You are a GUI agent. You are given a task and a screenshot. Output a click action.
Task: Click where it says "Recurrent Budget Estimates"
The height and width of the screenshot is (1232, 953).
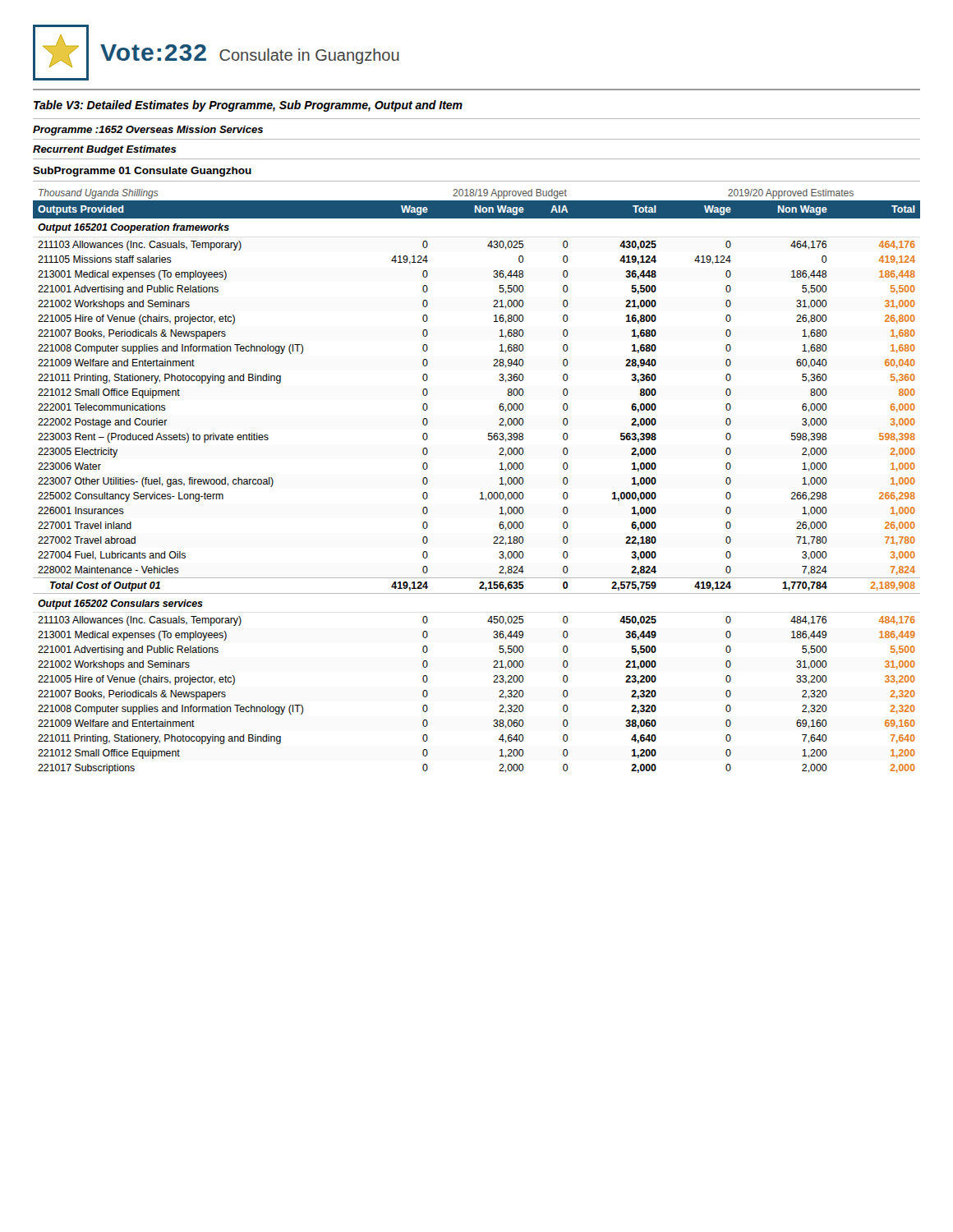coord(105,149)
